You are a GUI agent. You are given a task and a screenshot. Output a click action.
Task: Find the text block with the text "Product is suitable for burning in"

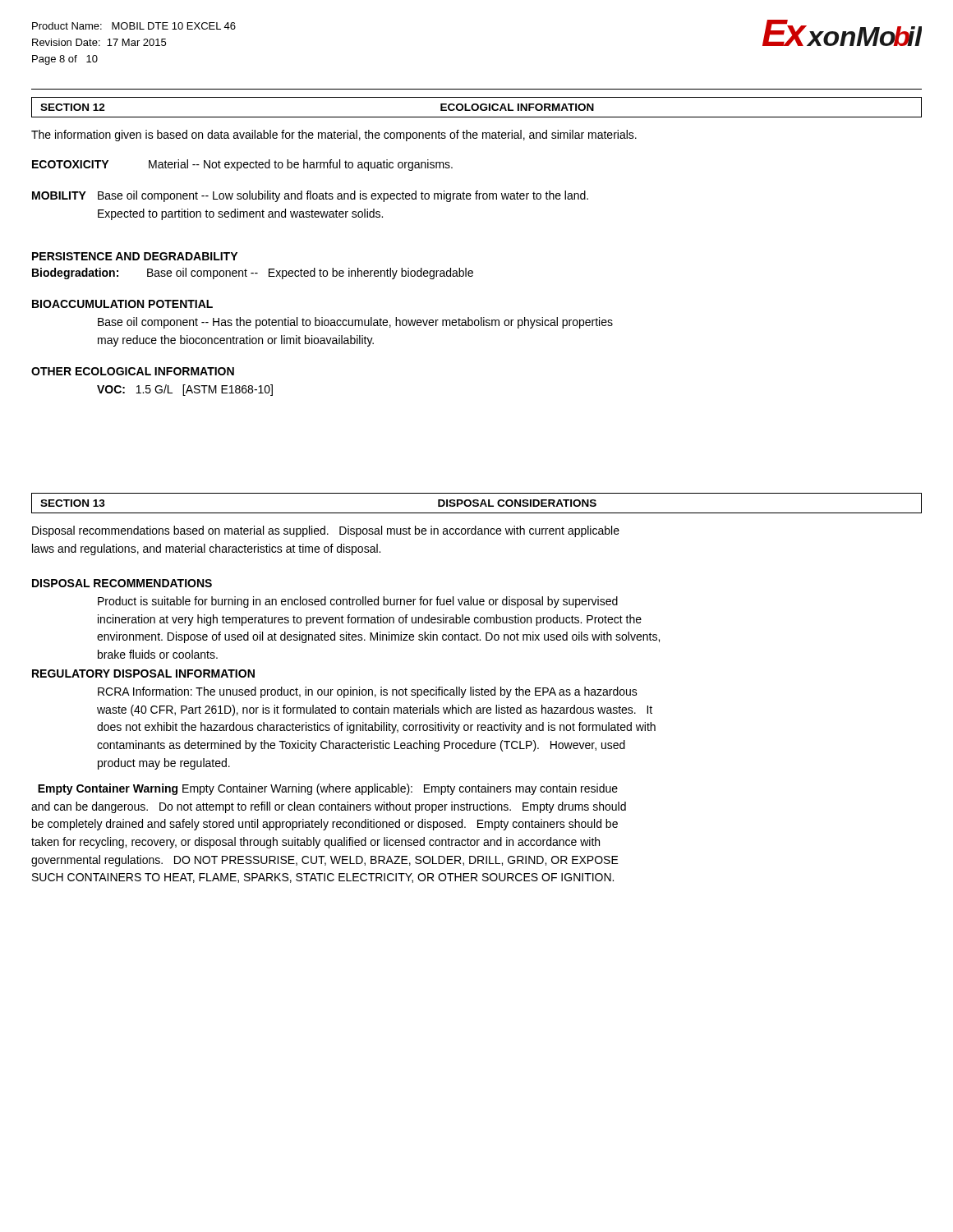(379, 628)
